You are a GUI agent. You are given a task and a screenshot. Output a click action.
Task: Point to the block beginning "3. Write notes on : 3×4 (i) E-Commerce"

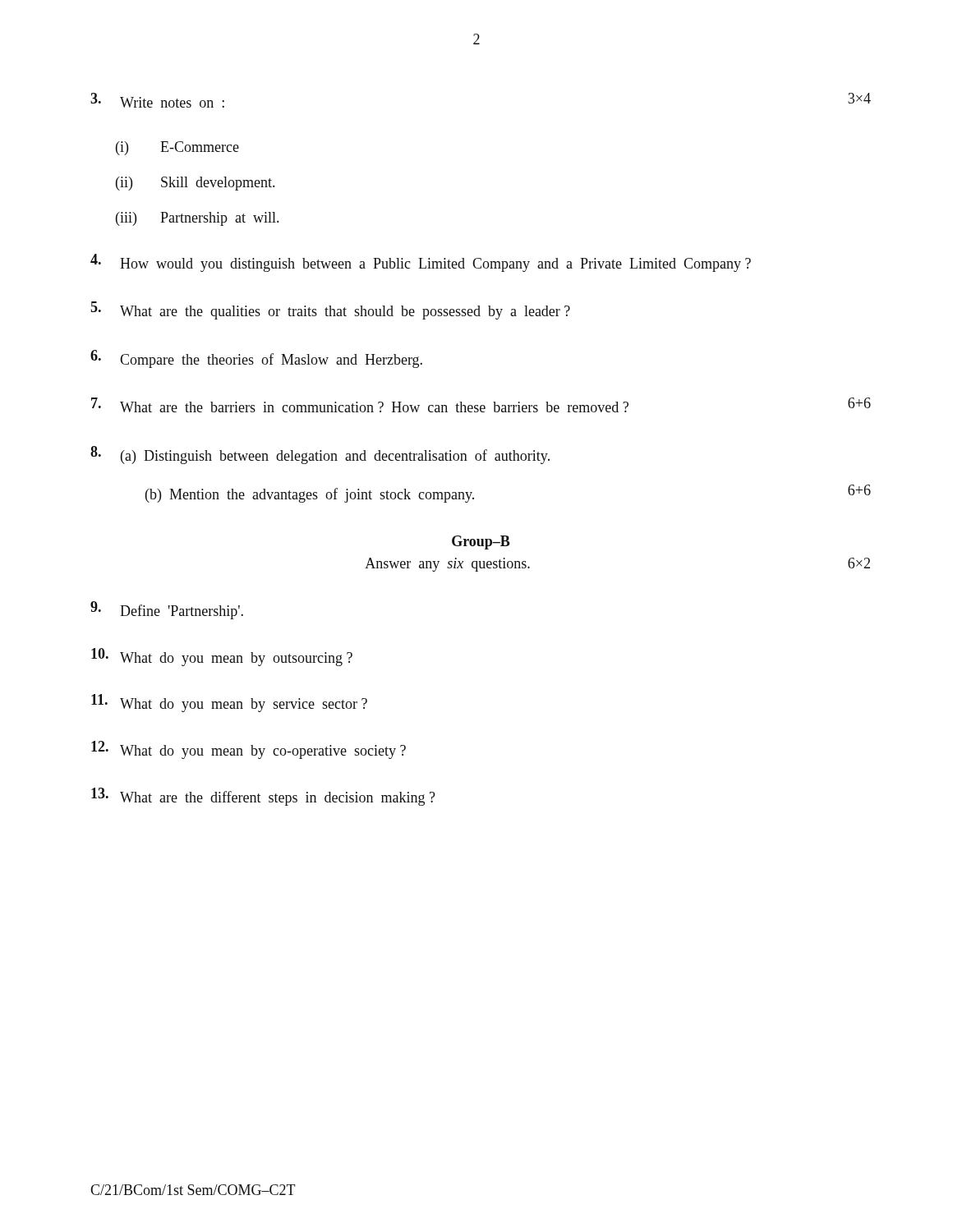coord(173,101)
